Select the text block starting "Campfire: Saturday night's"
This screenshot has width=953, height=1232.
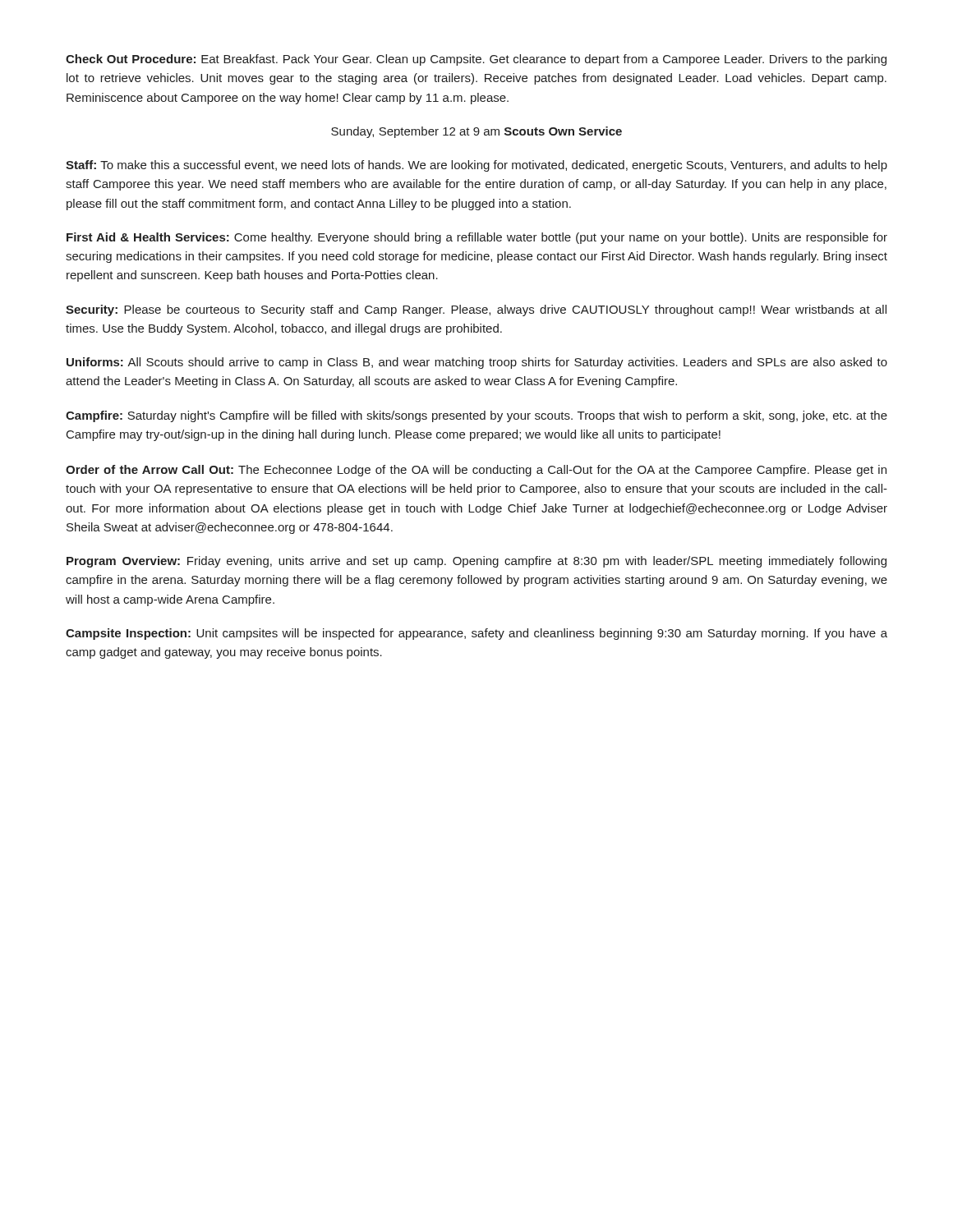[x=476, y=424]
